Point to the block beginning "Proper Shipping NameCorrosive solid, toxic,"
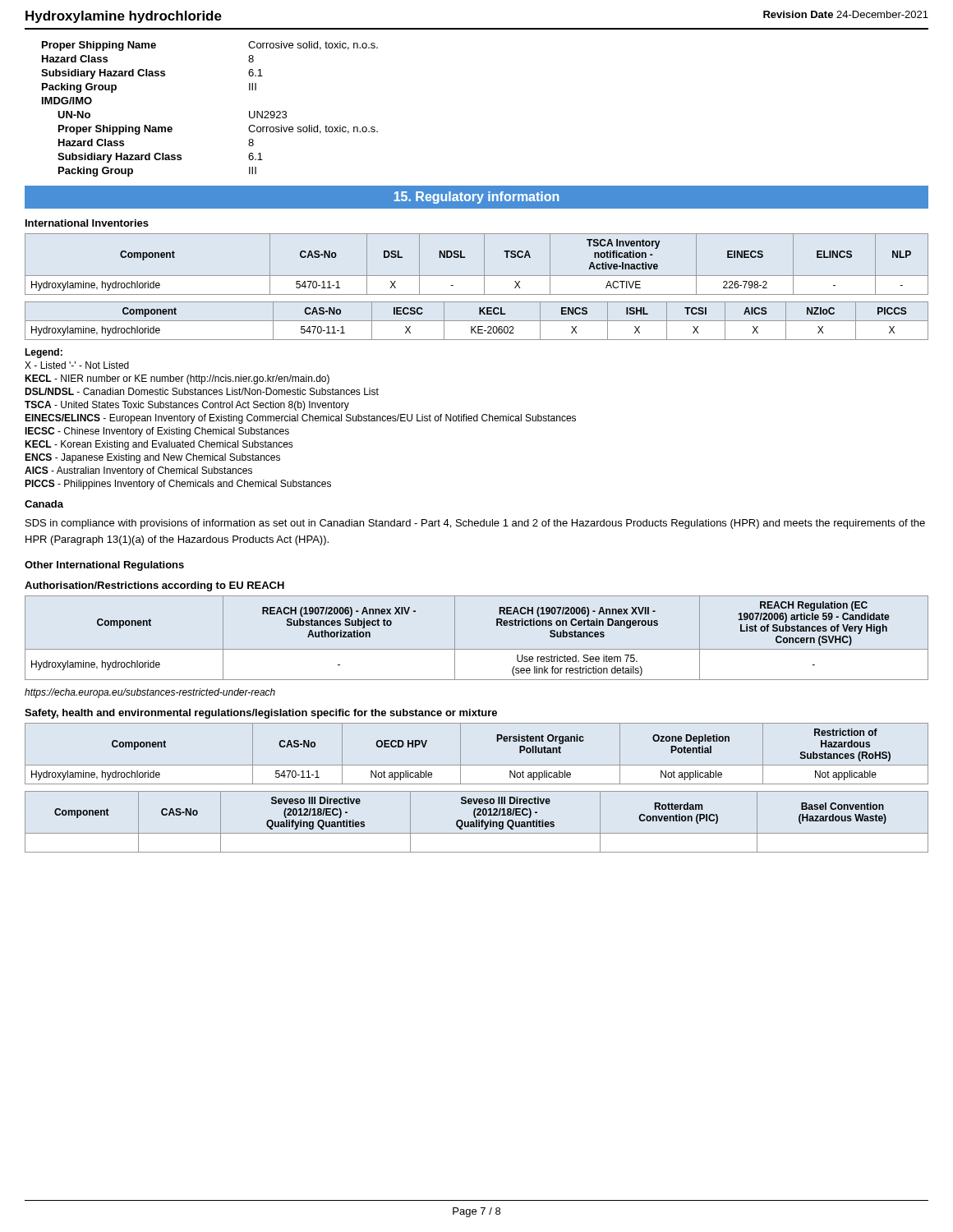 point(97,46)
